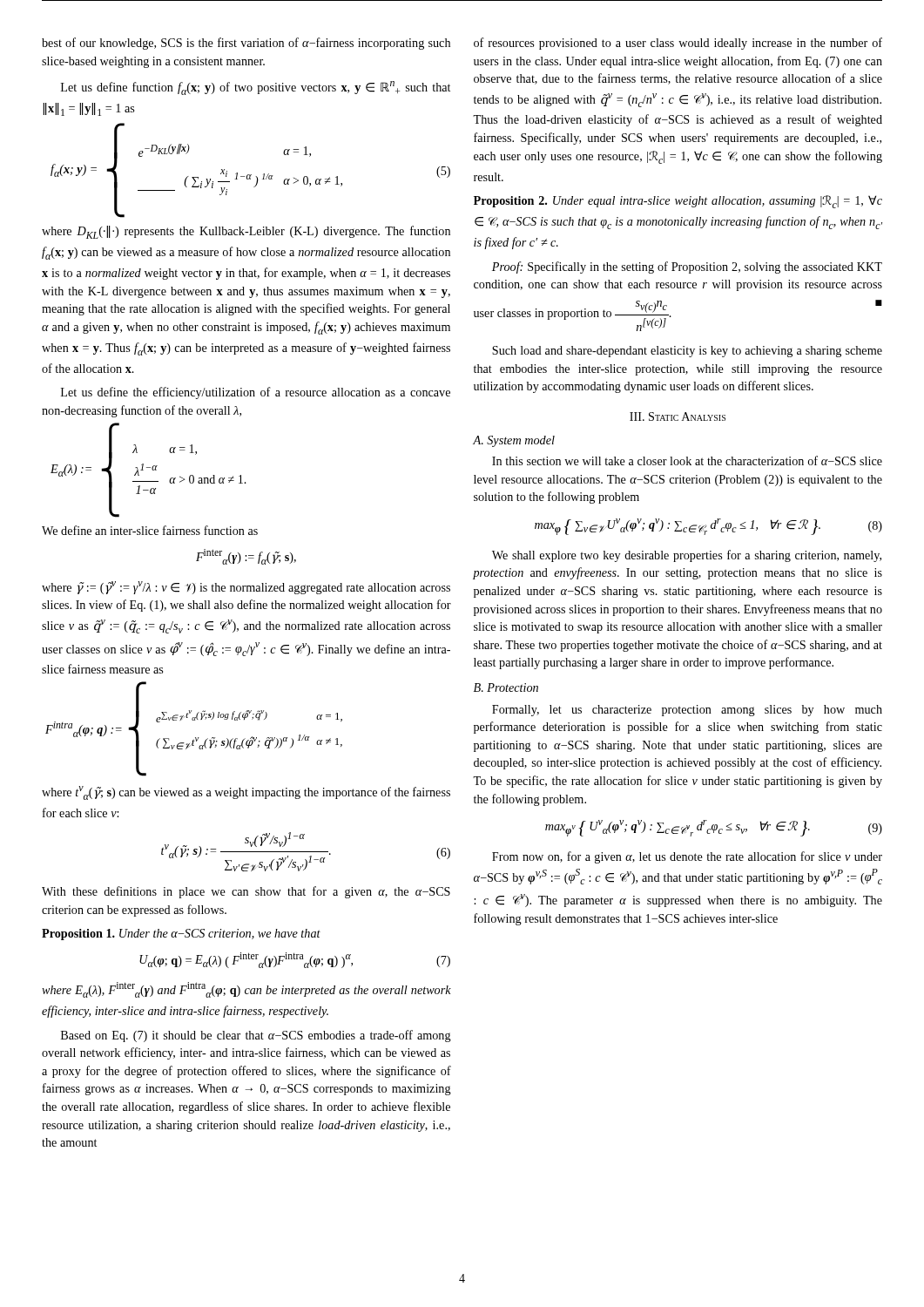Click on the text block containing "We shall explore two key desirable properties for"

coord(678,609)
